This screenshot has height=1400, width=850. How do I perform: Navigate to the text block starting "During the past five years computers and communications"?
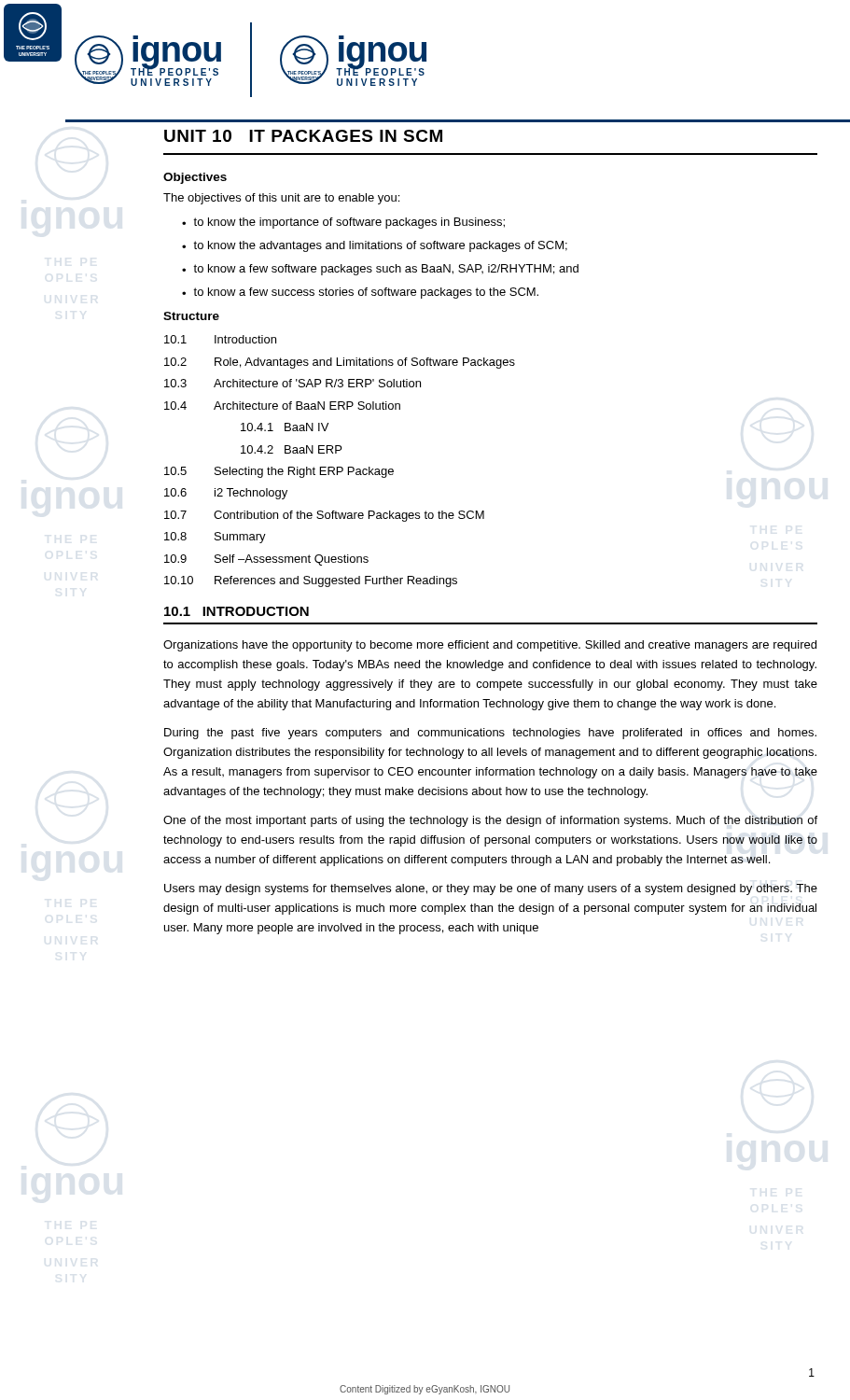pos(490,761)
